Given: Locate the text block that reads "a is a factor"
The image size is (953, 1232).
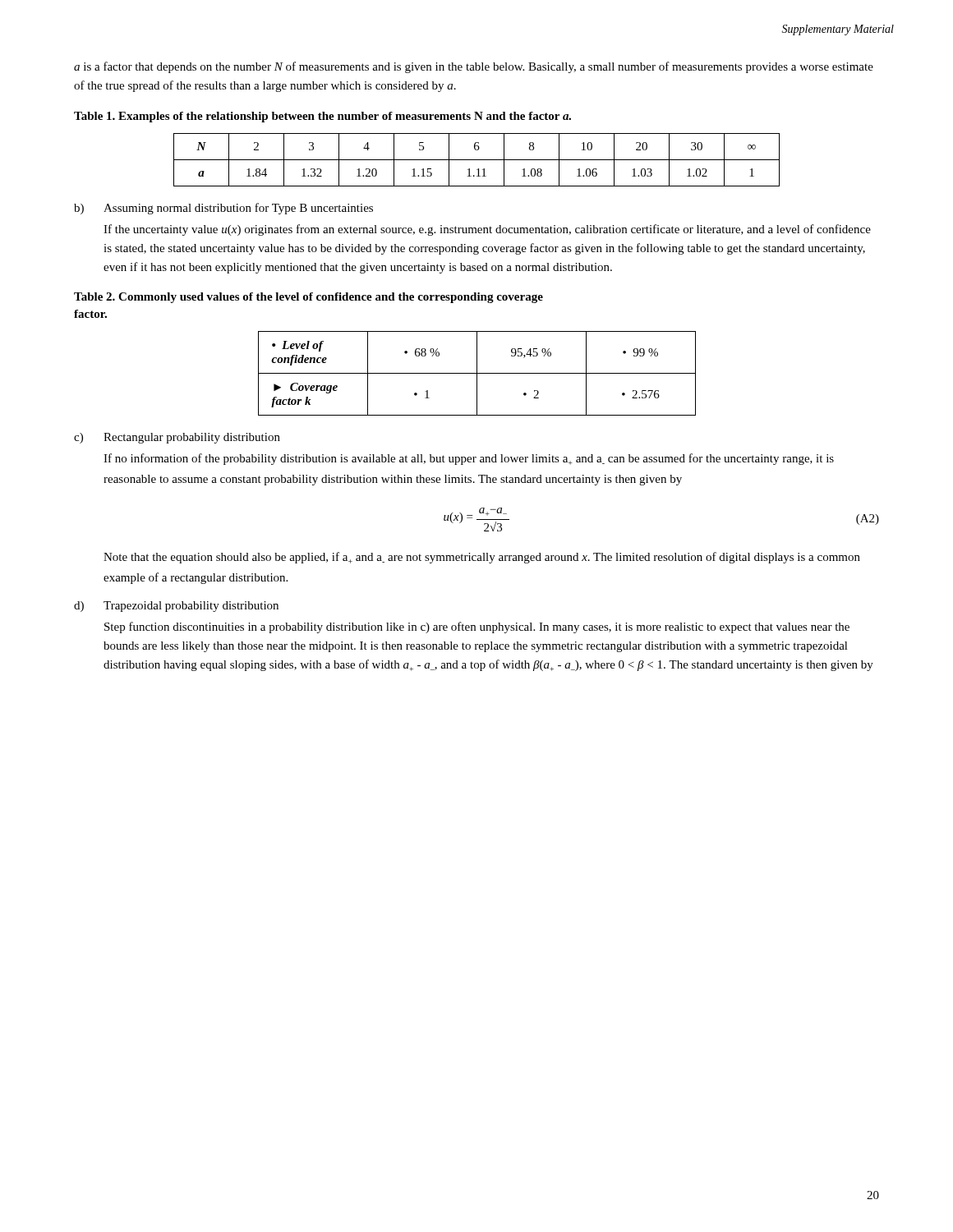Looking at the screenshot, I should 474,76.
